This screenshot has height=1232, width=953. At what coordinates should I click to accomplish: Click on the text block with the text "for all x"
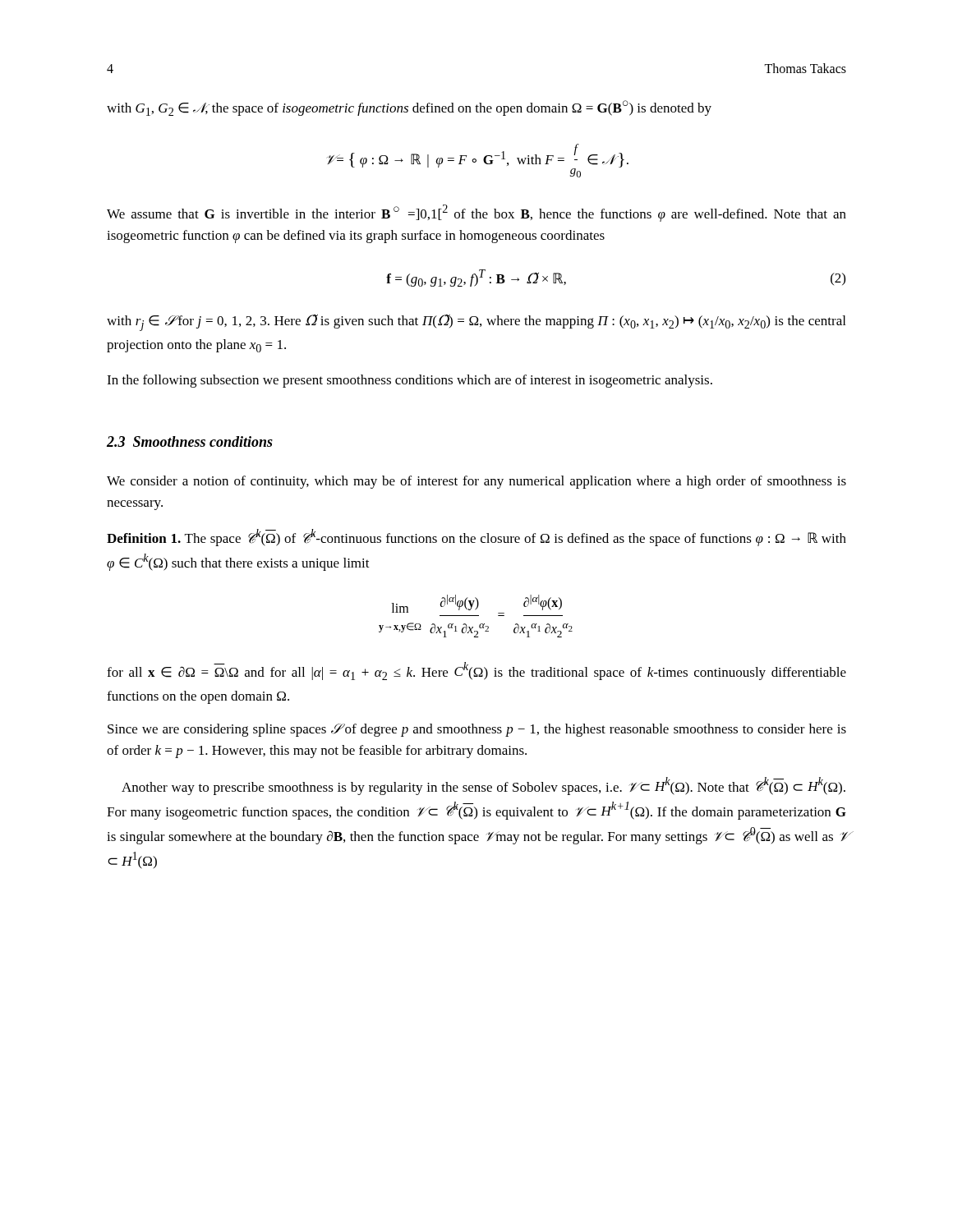476,682
